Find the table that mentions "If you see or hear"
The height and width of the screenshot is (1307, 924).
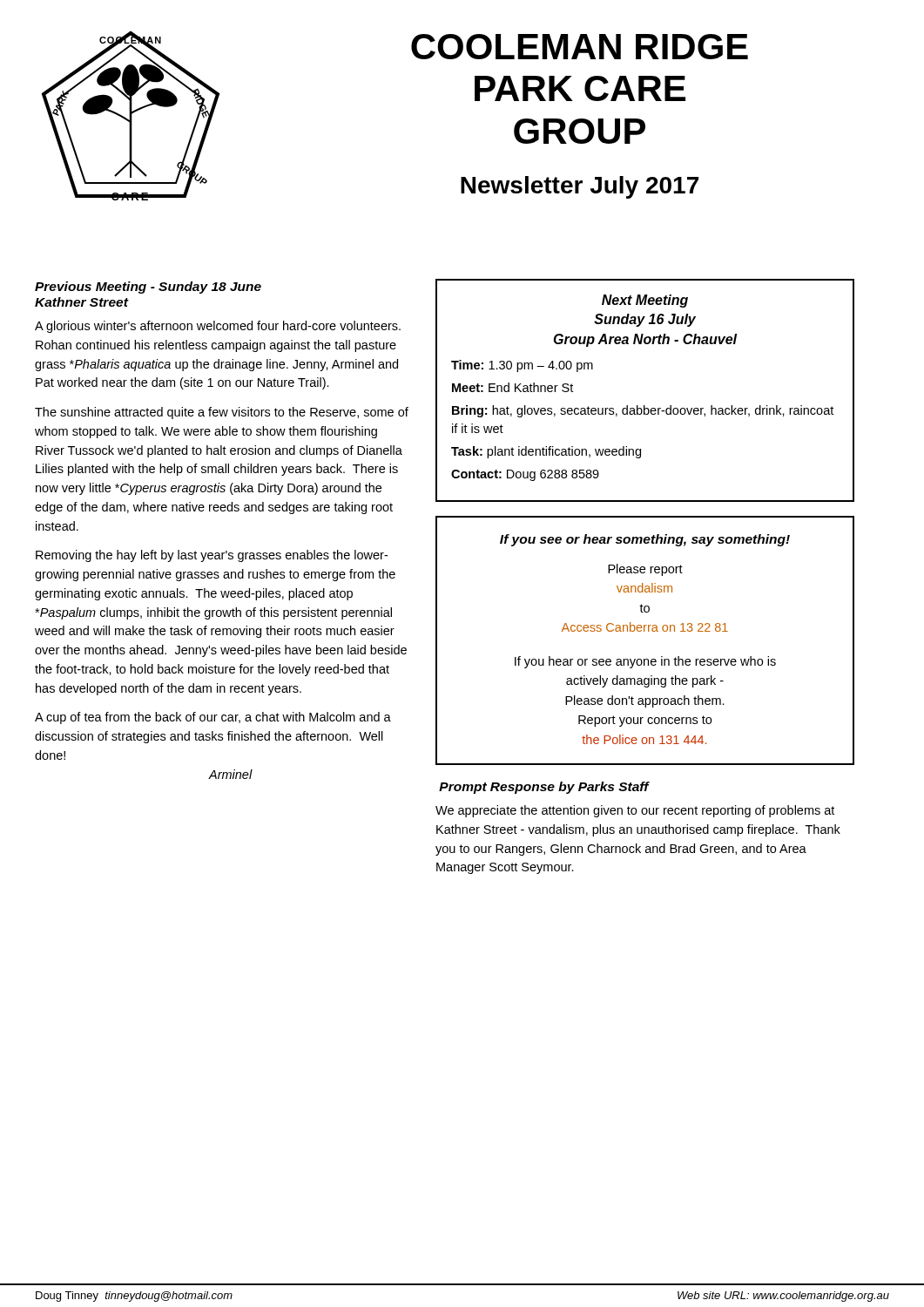click(x=645, y=641)
